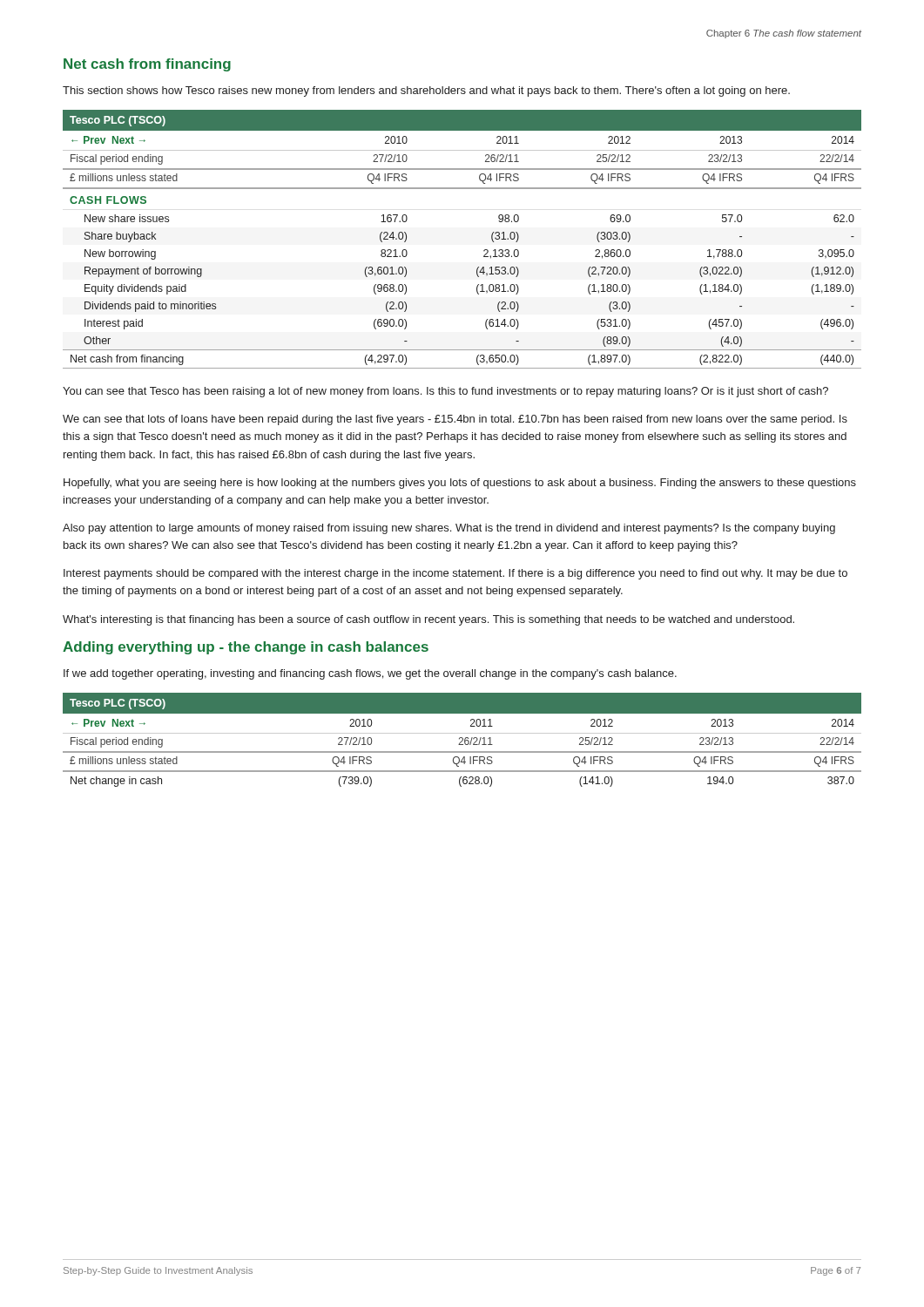Navigate to the element starting "If we add together"
The width and height of the screenshot is (924, 1307).
point(370,673)
